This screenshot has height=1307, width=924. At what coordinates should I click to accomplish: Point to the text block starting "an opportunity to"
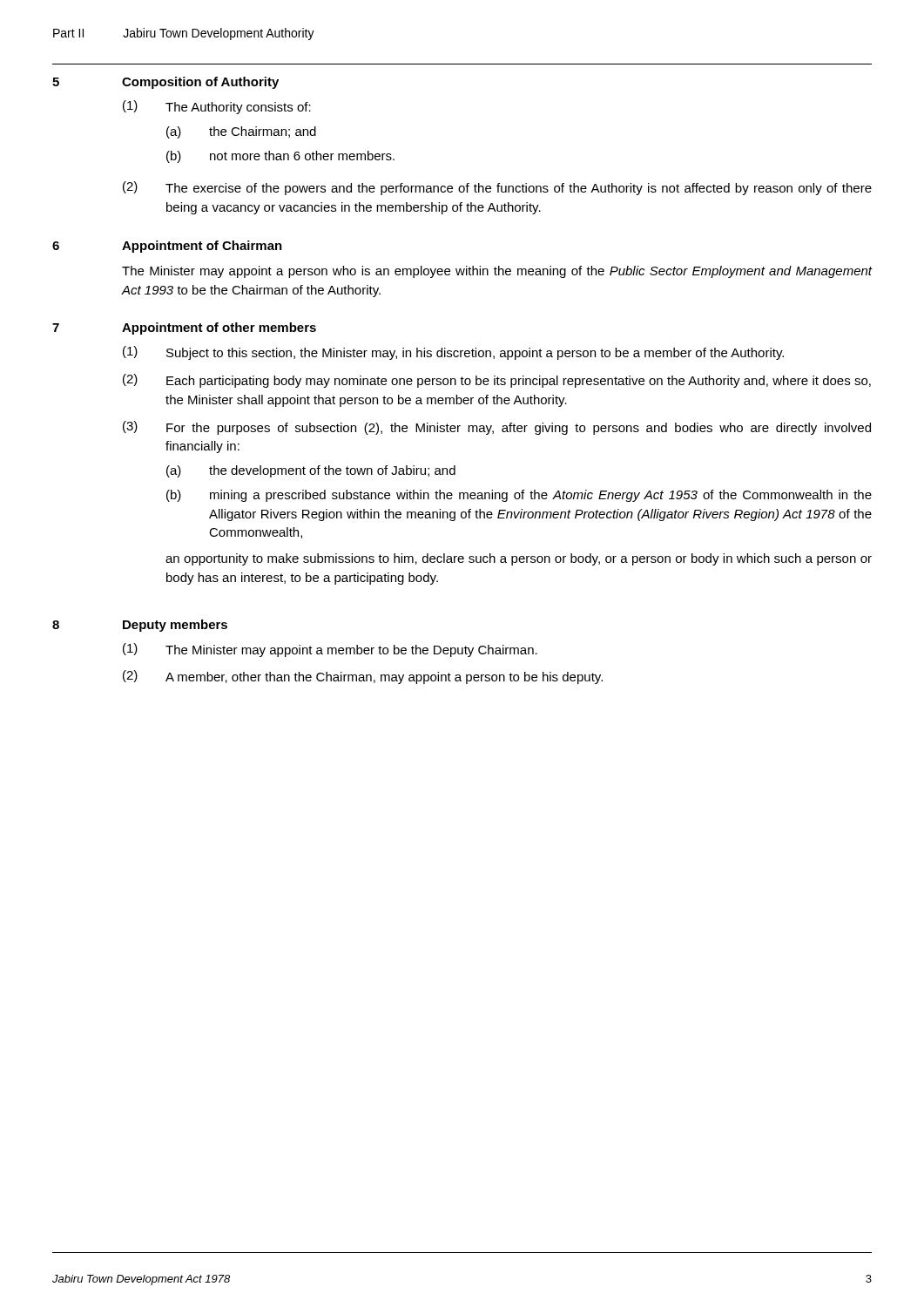[519, 568]
